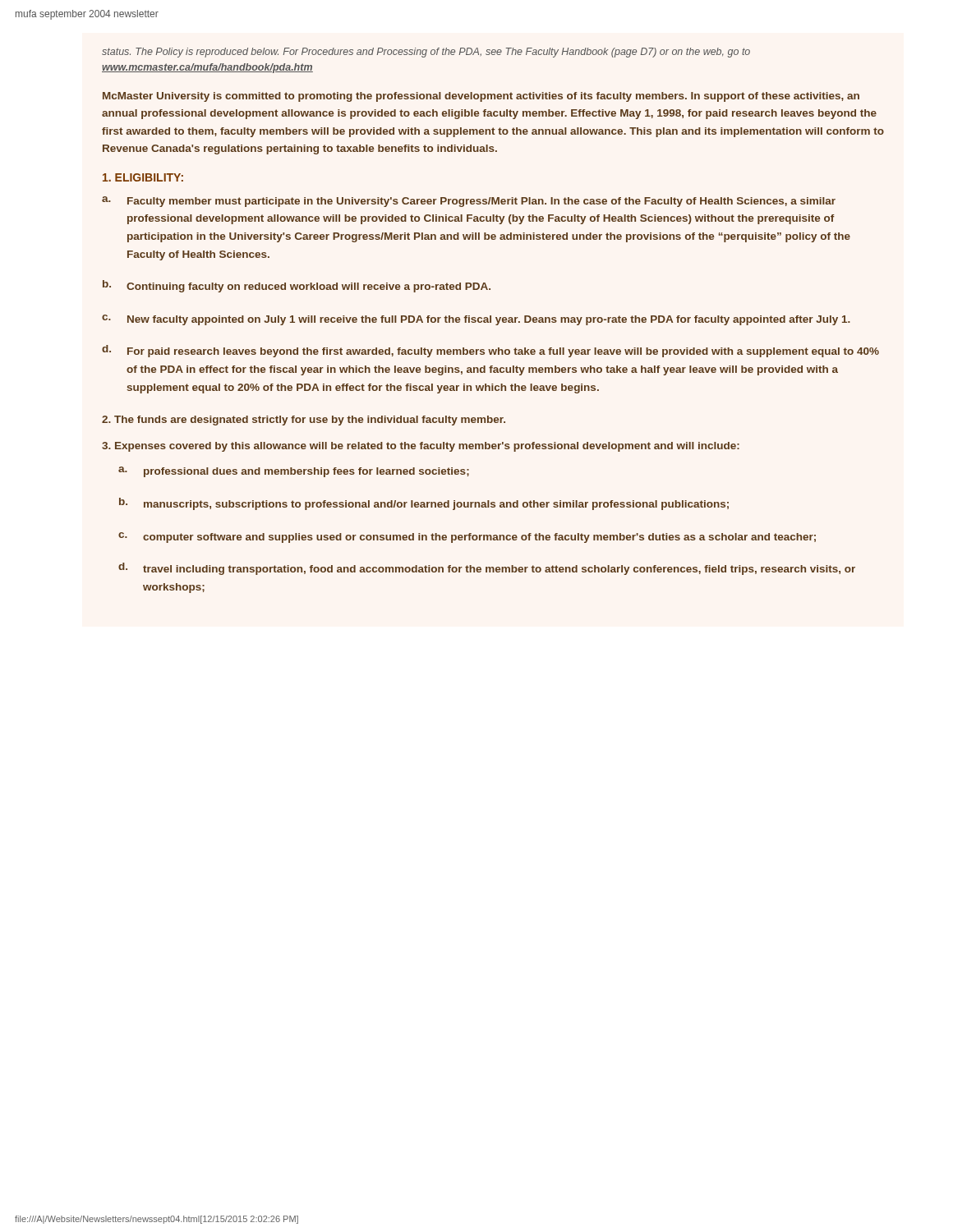Locate the block of text that opens with "c. New faculty appointed on July"
This screenshot has width=953, height=1232.
click(x=493, y=319)
